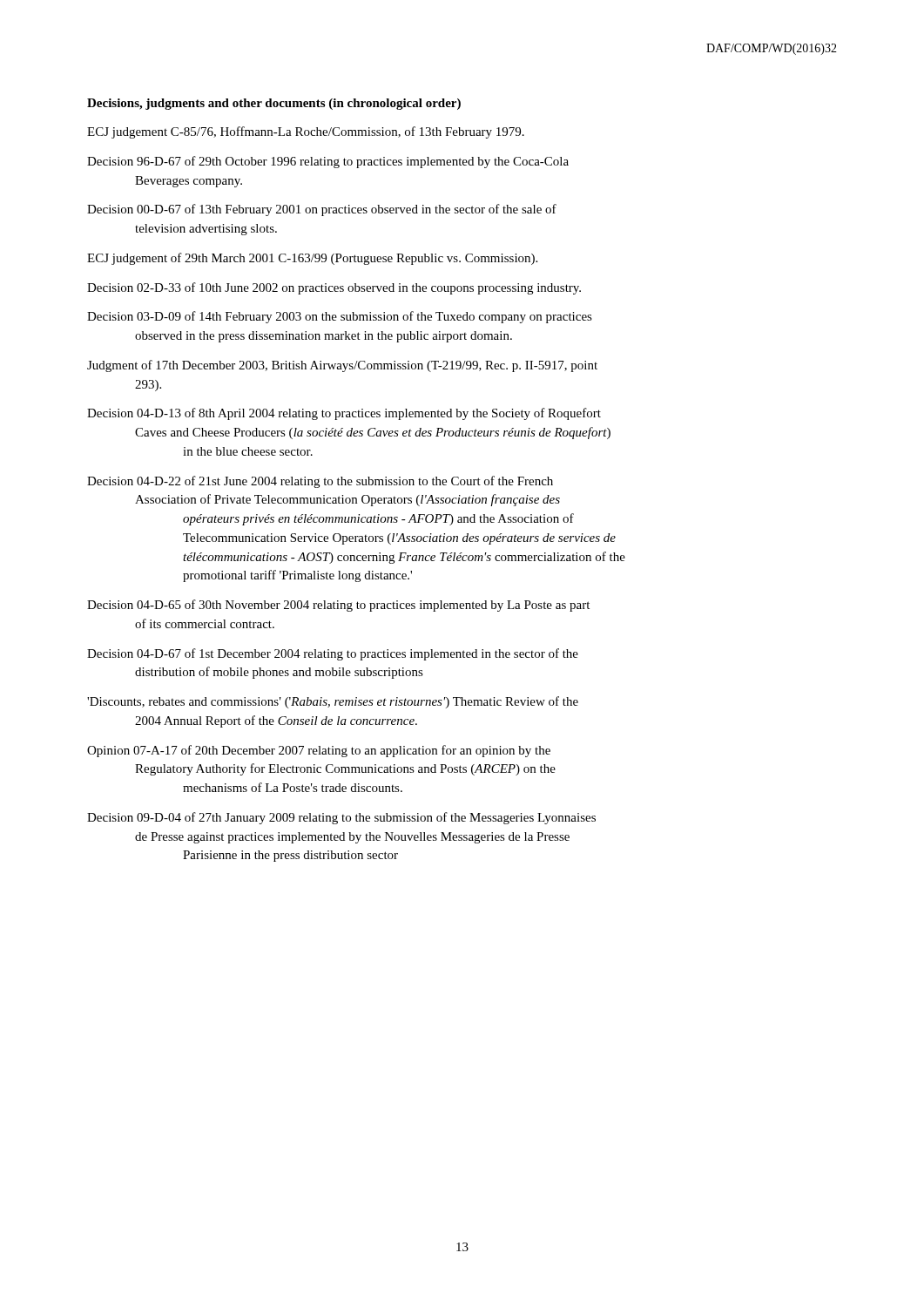Viewport: 924px width, 1307px height.
Task: Click on the text block starting "Opinion 07-A-17 of 20th December 2007 relating"
Action: tap(321, 770)
